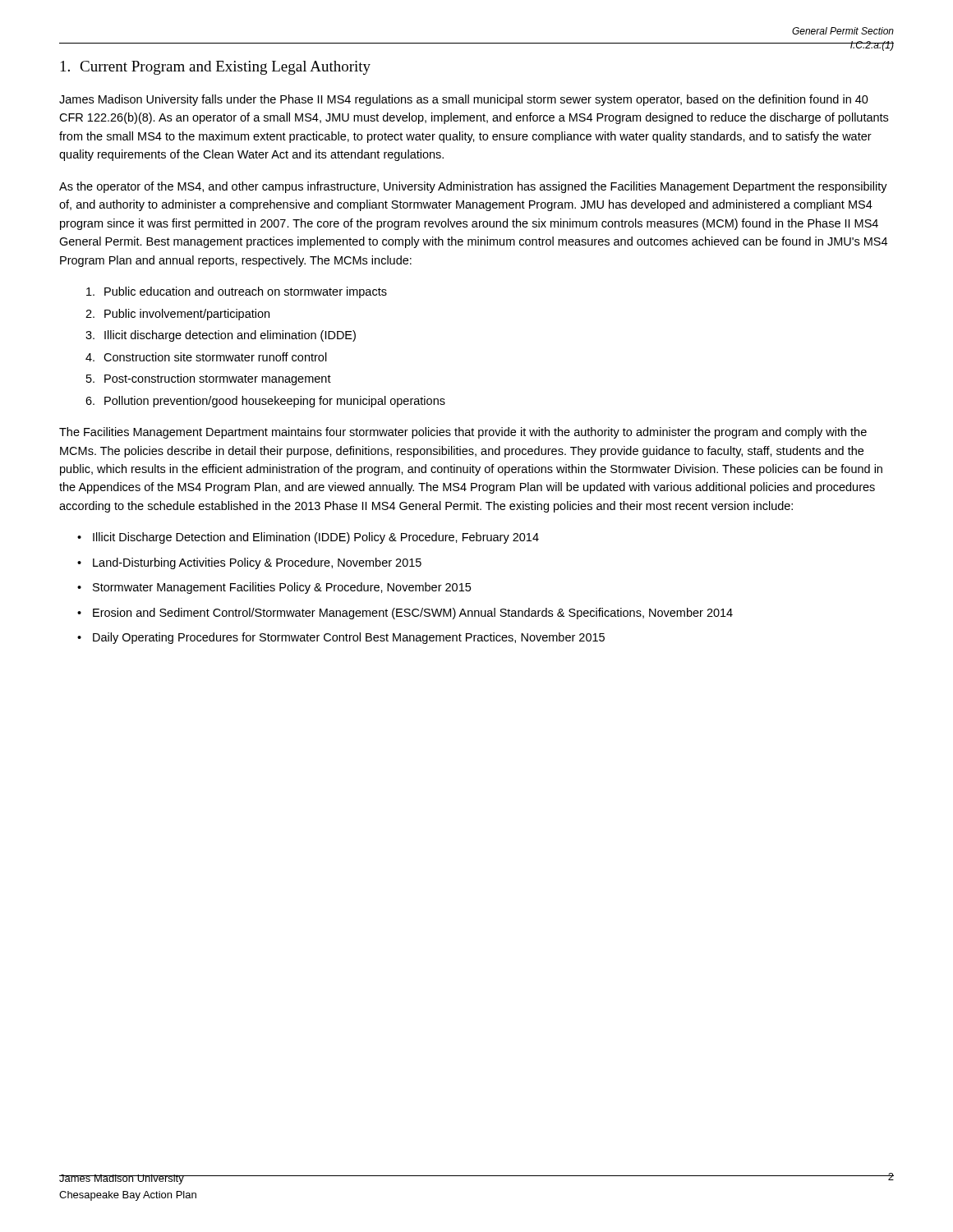Find the block on this page that starts "Public education and outreach"
The image size is (953, 1232).
coord(223,292)
